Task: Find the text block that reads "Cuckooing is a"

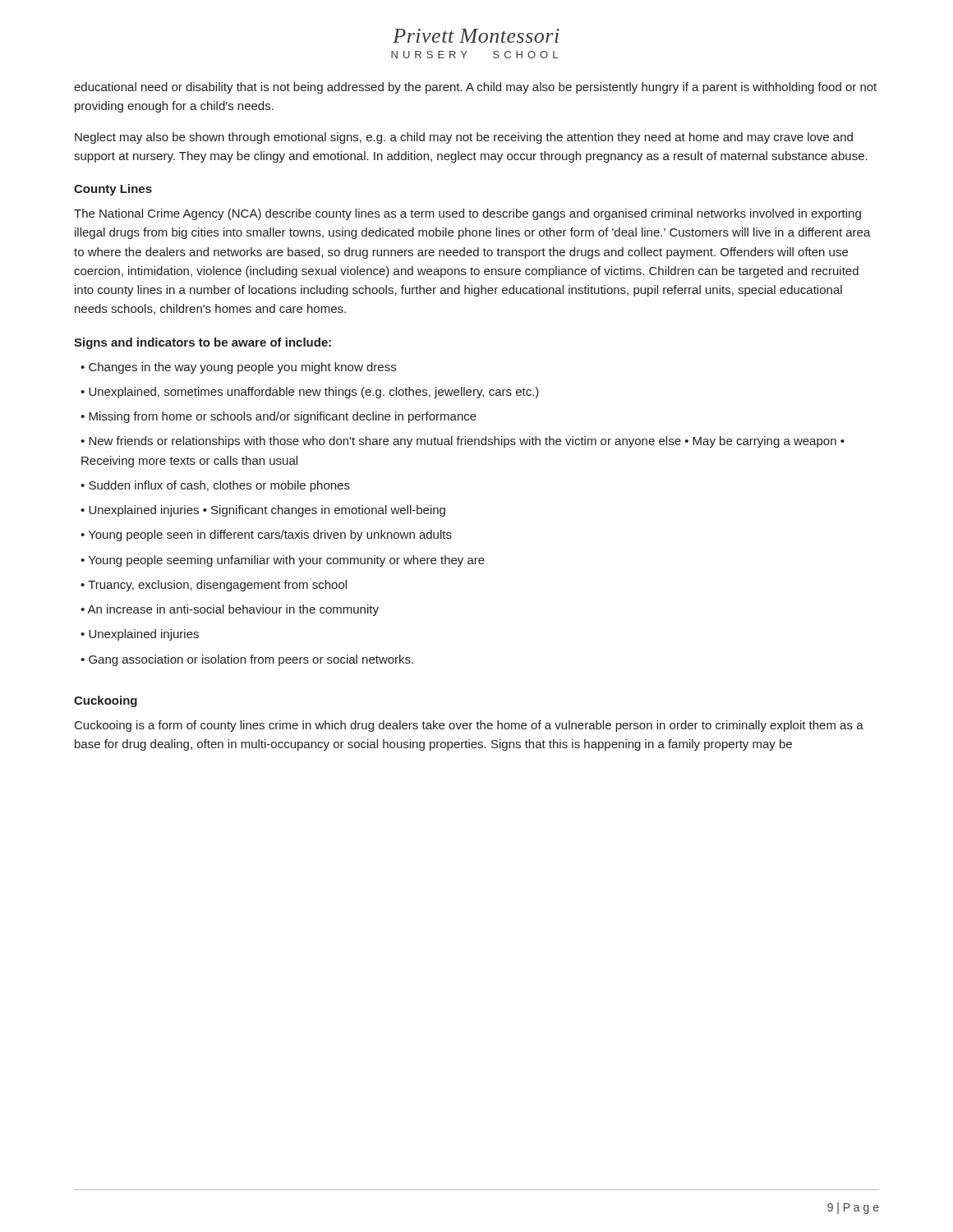Action: 468,734
